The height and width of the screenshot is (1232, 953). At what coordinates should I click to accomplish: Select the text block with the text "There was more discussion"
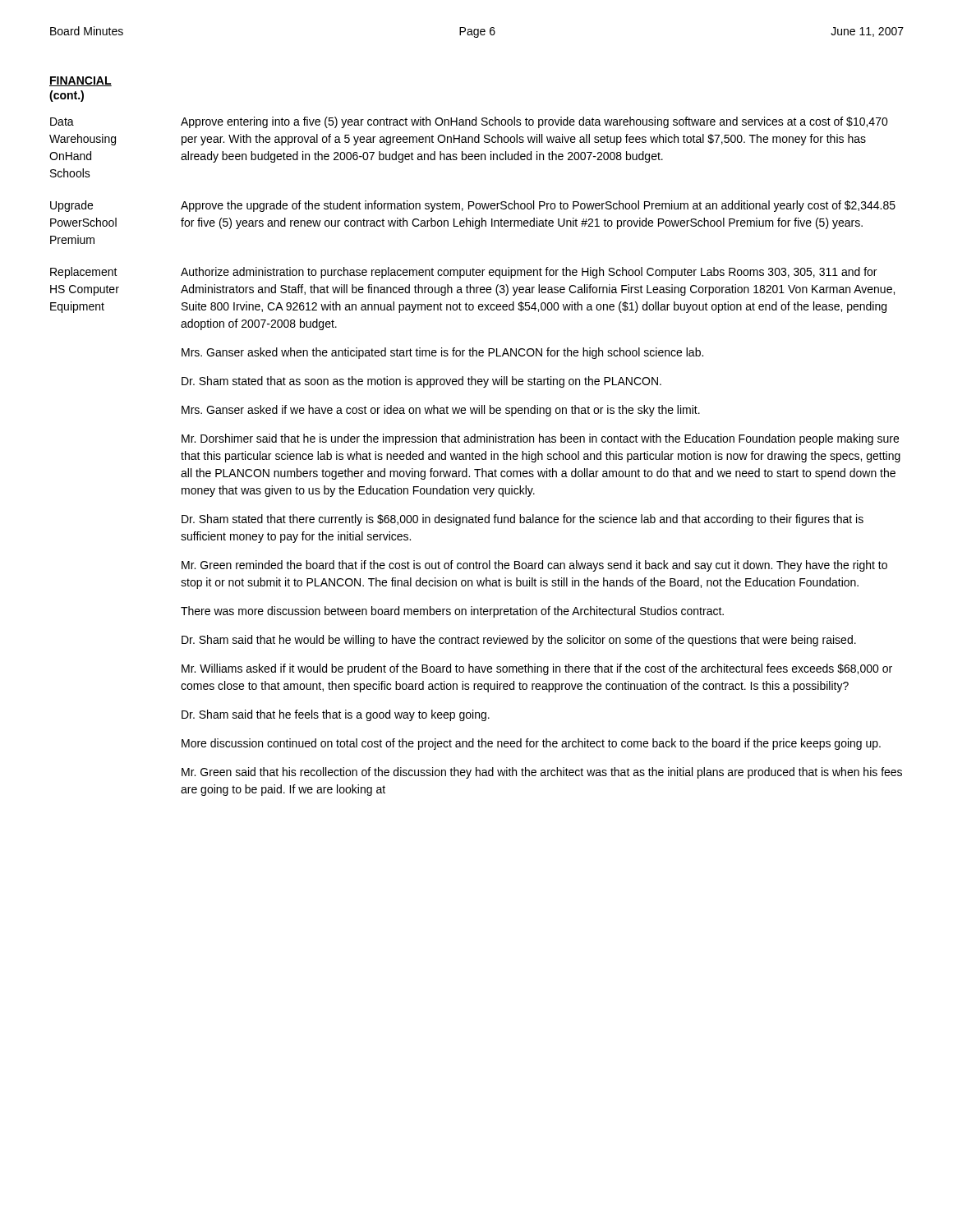(453, 611)
